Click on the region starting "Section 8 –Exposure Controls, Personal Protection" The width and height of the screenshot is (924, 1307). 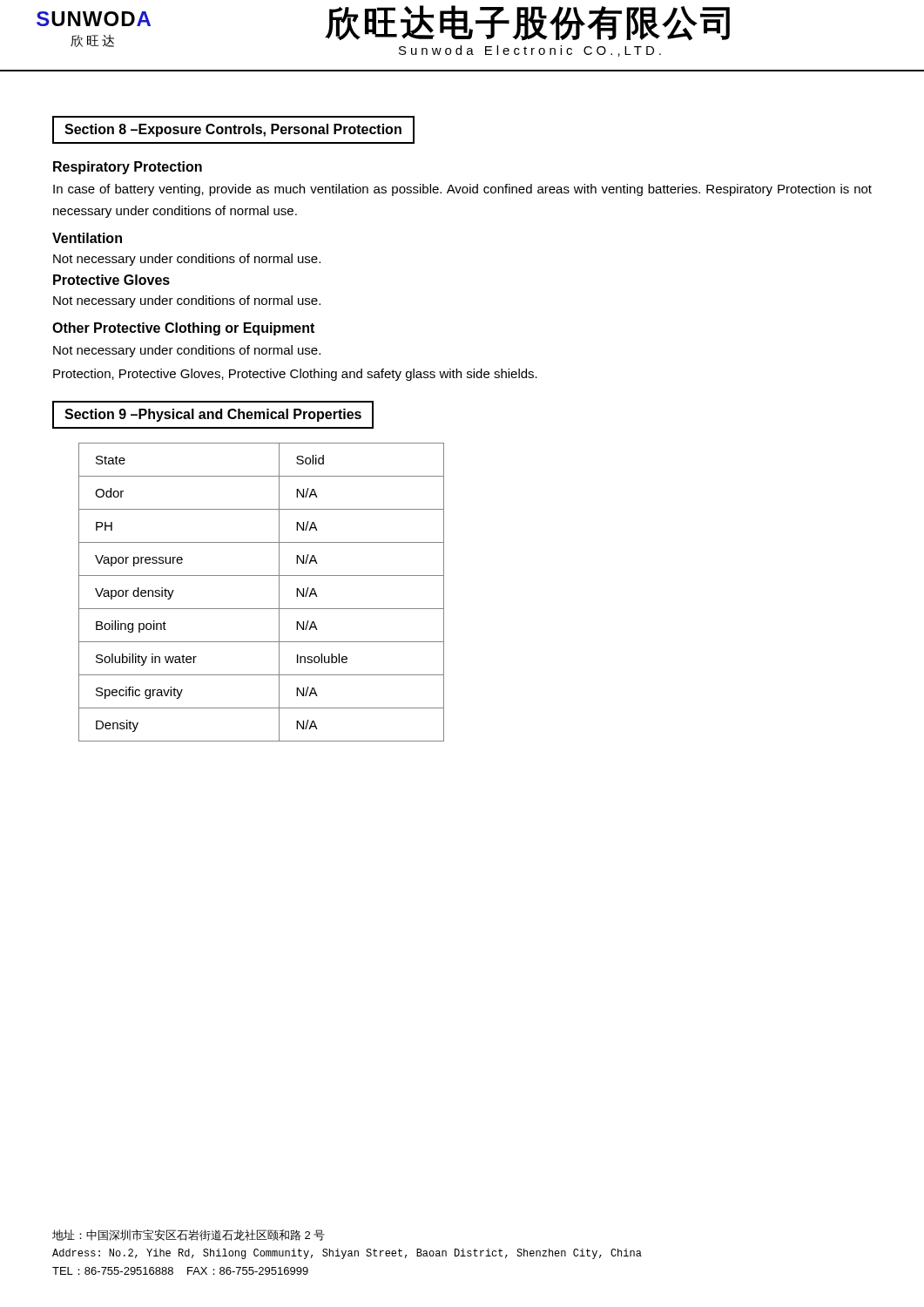pos(233,129)
